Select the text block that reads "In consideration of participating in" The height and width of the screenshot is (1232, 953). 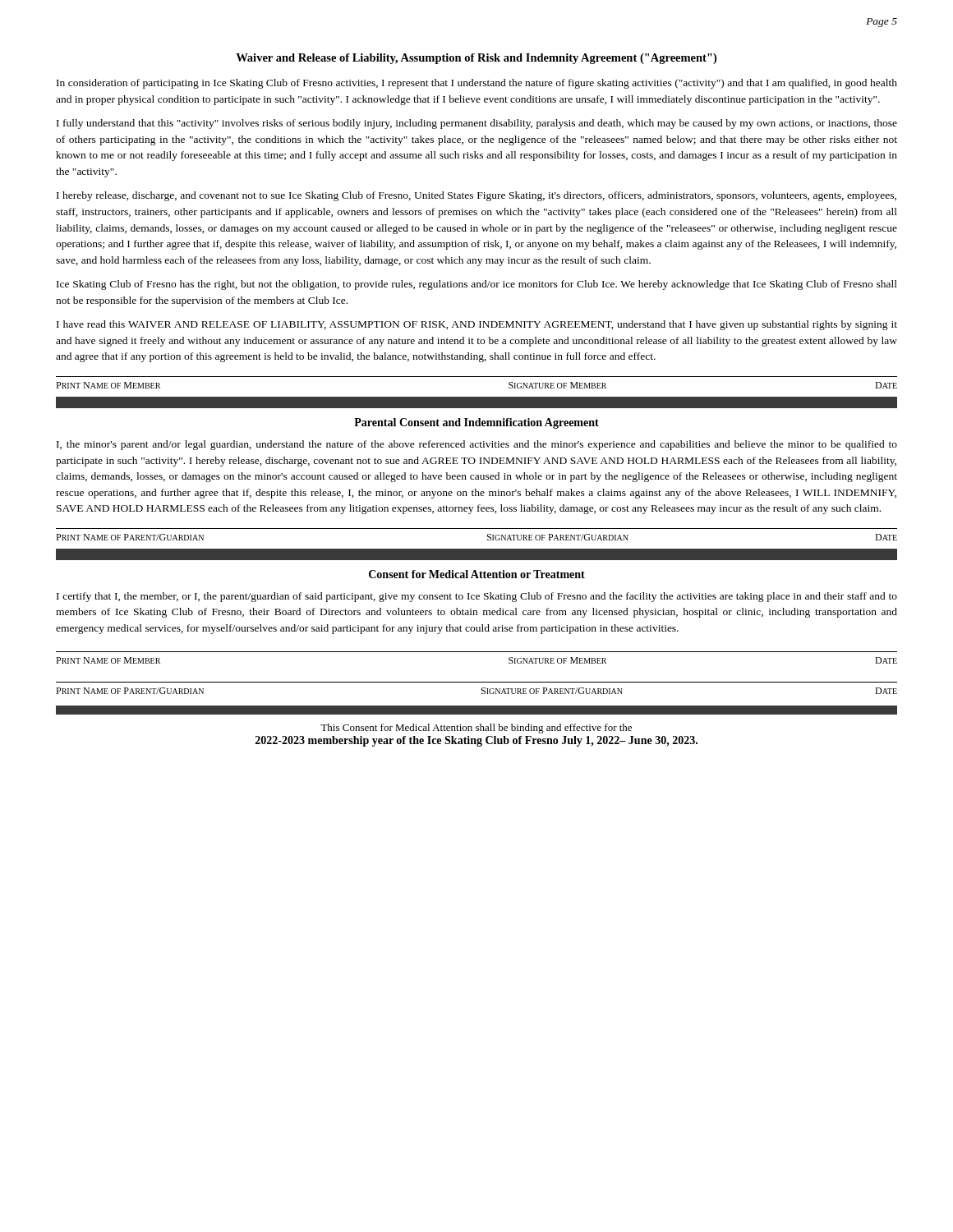(476, 91)
